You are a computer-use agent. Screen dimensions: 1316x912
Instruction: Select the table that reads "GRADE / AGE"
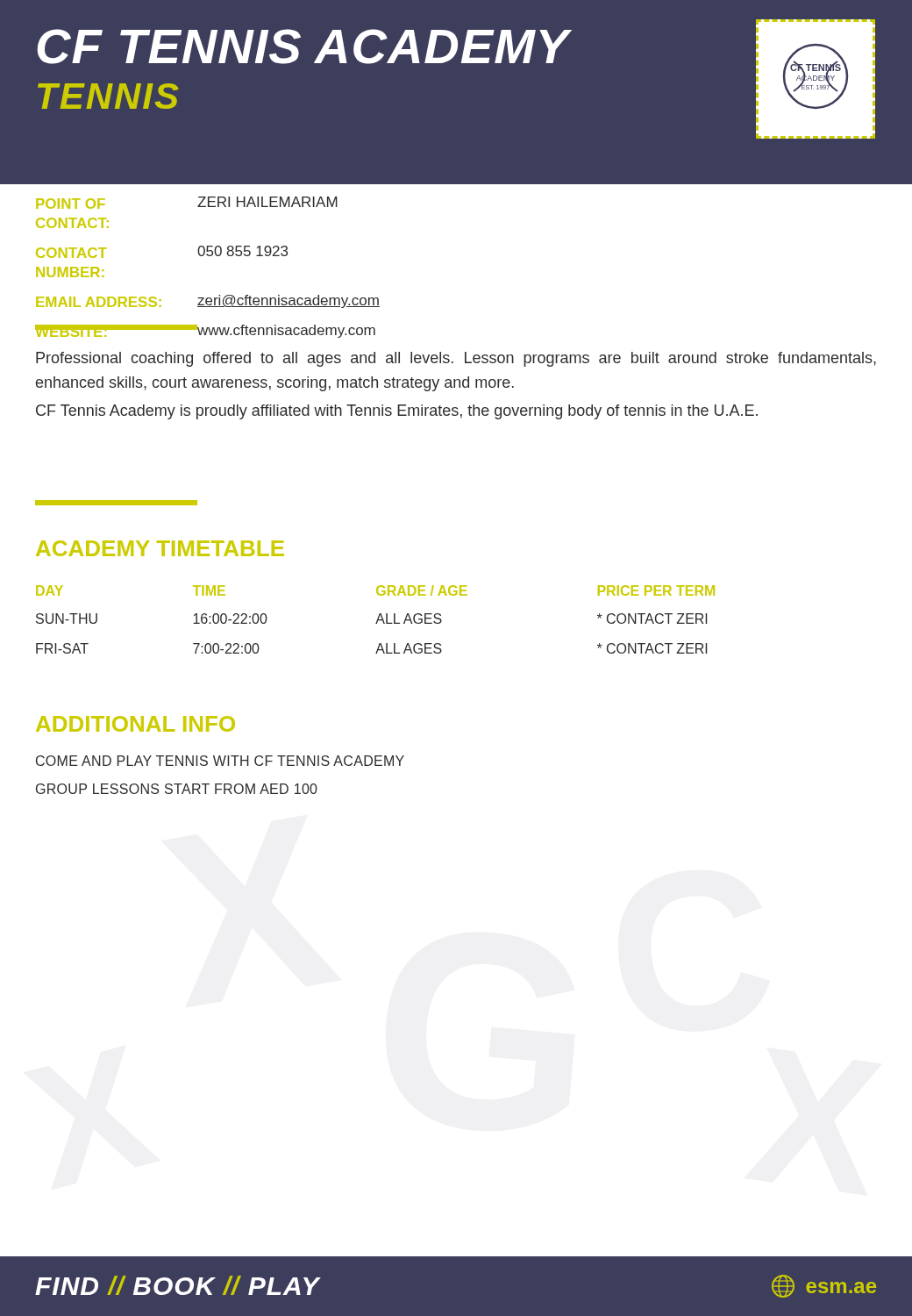tap(456, 621)
